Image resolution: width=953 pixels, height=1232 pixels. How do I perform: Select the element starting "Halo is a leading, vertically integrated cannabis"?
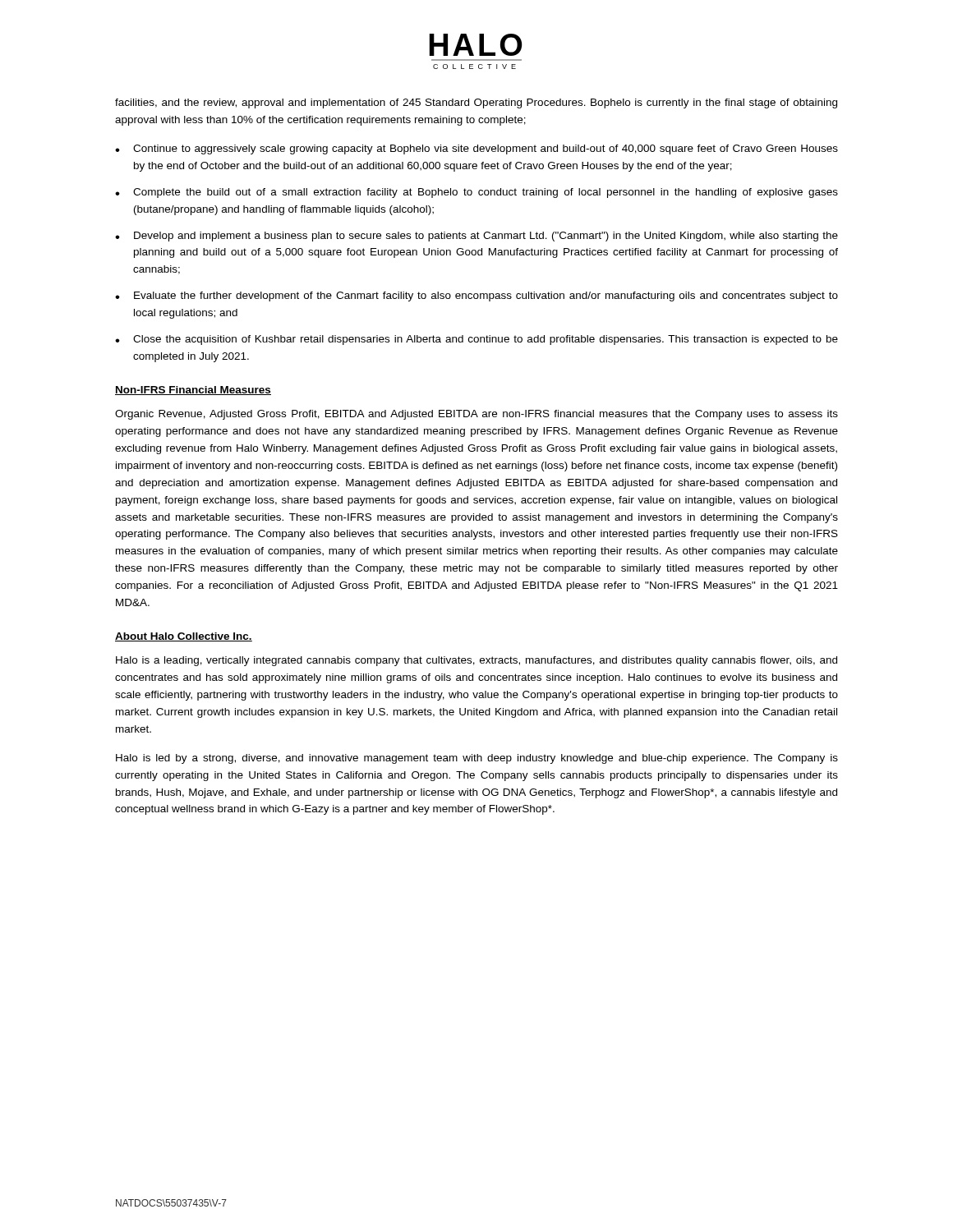(476, 694)
